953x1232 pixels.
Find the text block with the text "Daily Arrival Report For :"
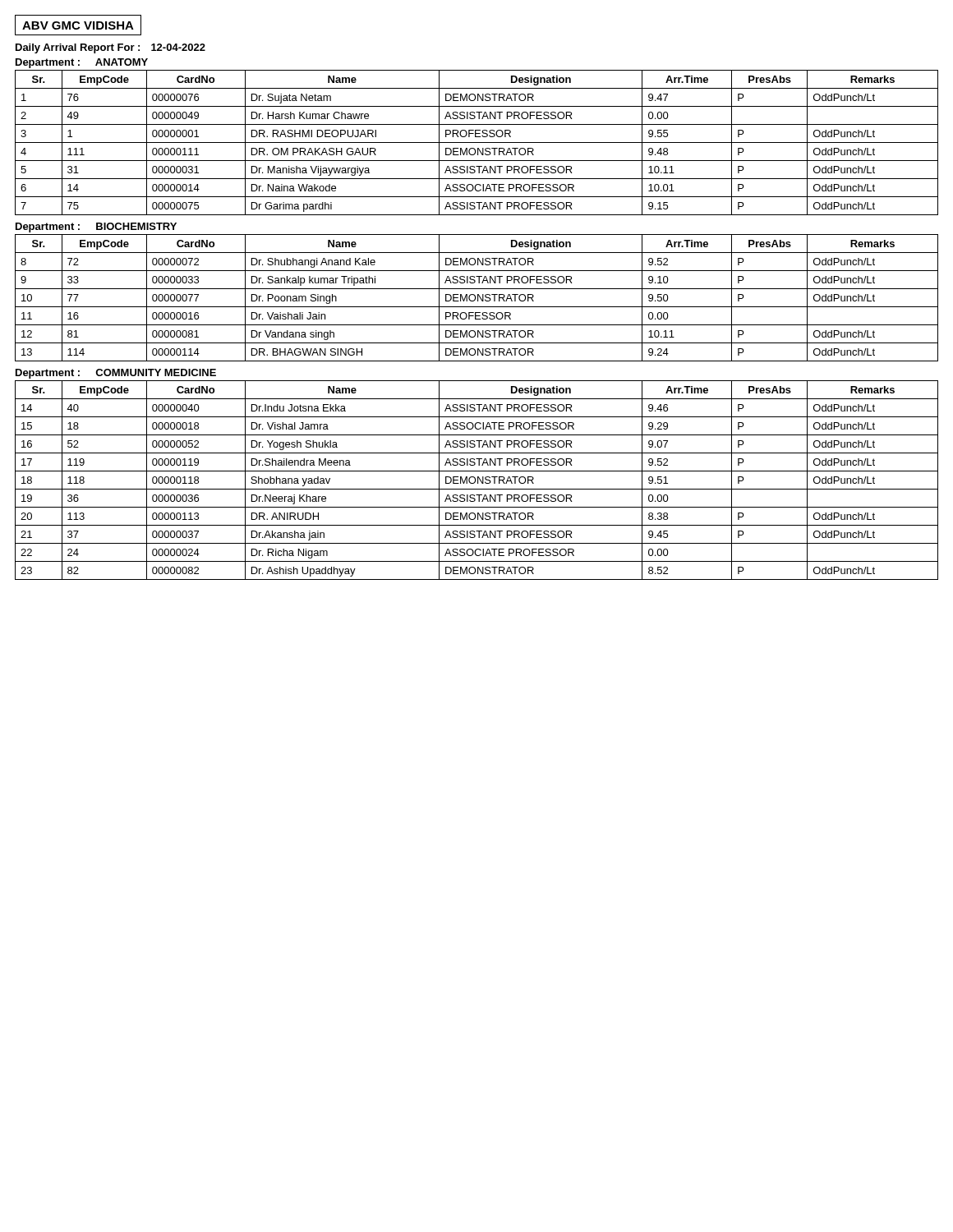(113, 47)
